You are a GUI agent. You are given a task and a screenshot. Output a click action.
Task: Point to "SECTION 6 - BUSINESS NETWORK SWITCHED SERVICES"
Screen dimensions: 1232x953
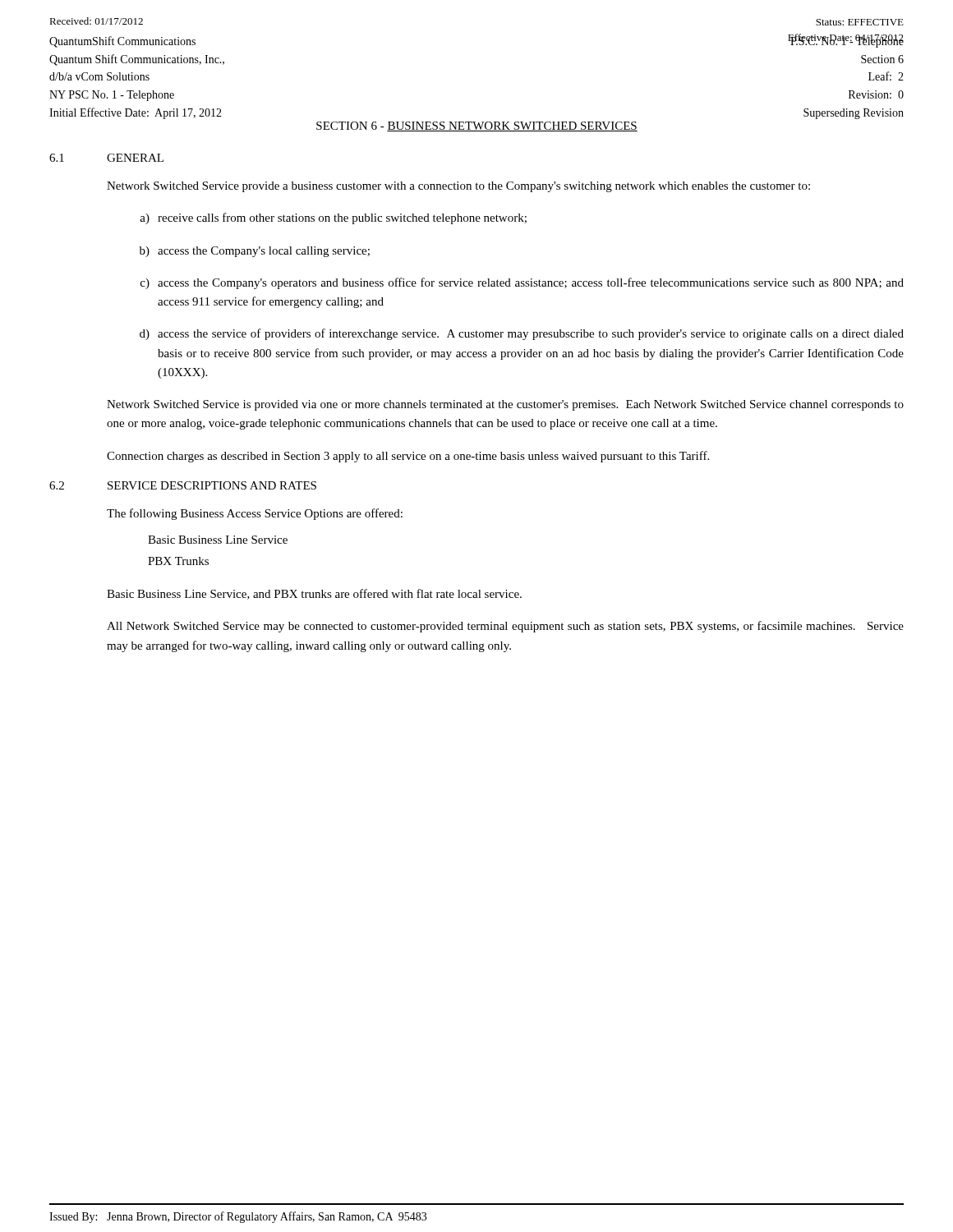point(476,126)
